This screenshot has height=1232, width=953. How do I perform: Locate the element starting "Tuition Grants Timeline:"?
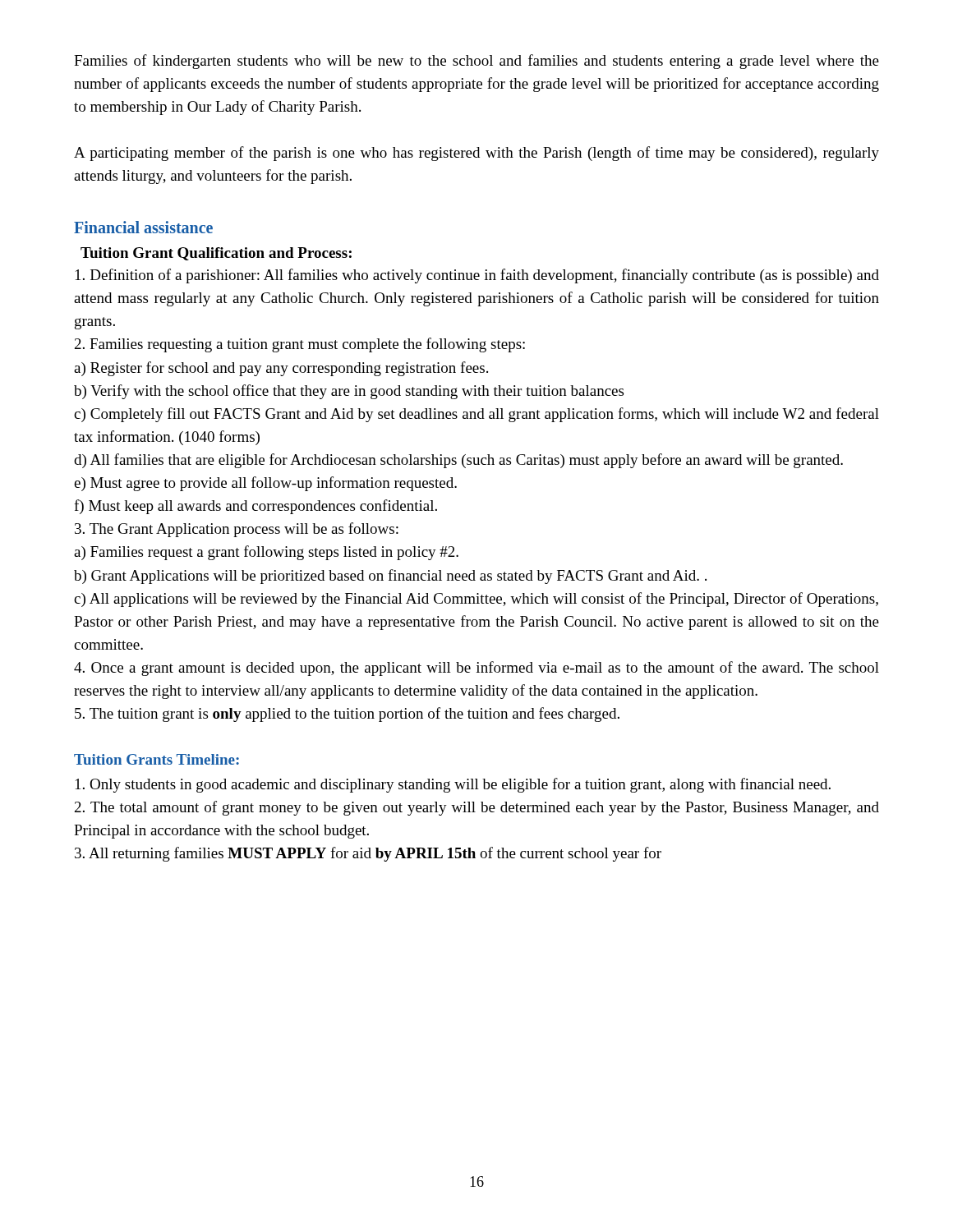click(x=157, y=760)
